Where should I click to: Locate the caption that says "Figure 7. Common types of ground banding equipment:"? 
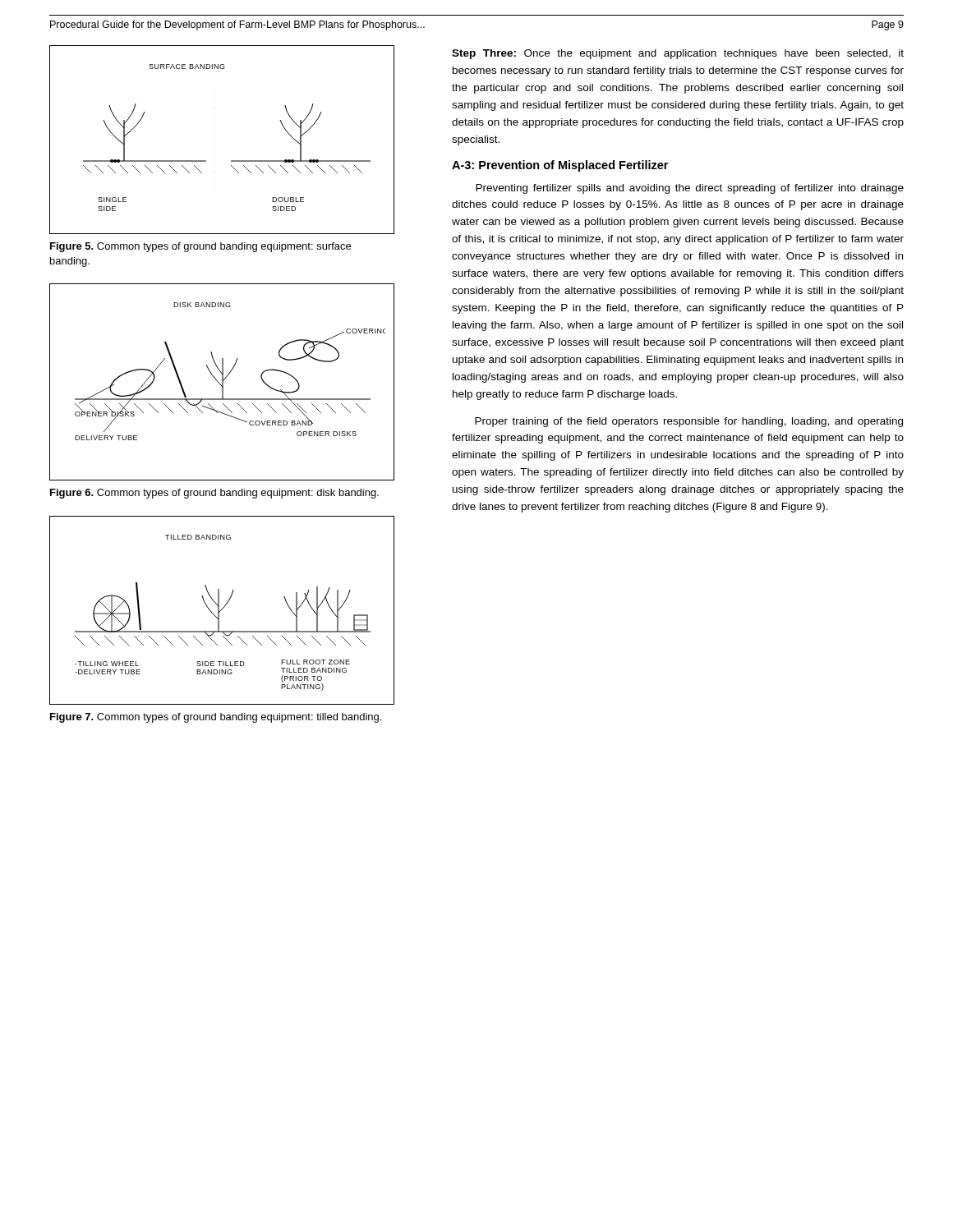216,716
